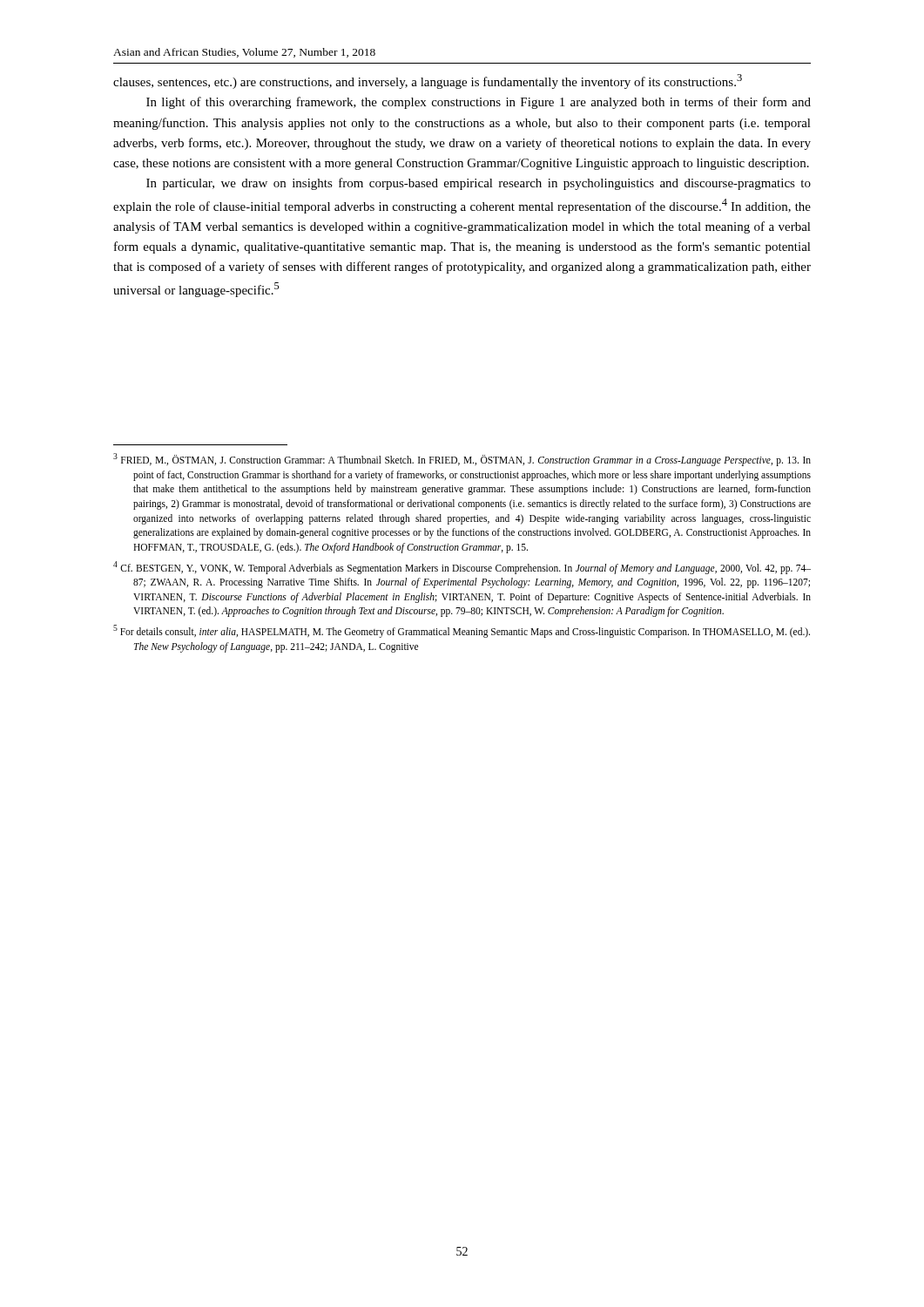Image resolution: width=924 pixels, height=1307 pixels.
Task: Where is the passage that starts "3 FRIED, M., ÖSTMAN, J."?
Action: (462, 552)
